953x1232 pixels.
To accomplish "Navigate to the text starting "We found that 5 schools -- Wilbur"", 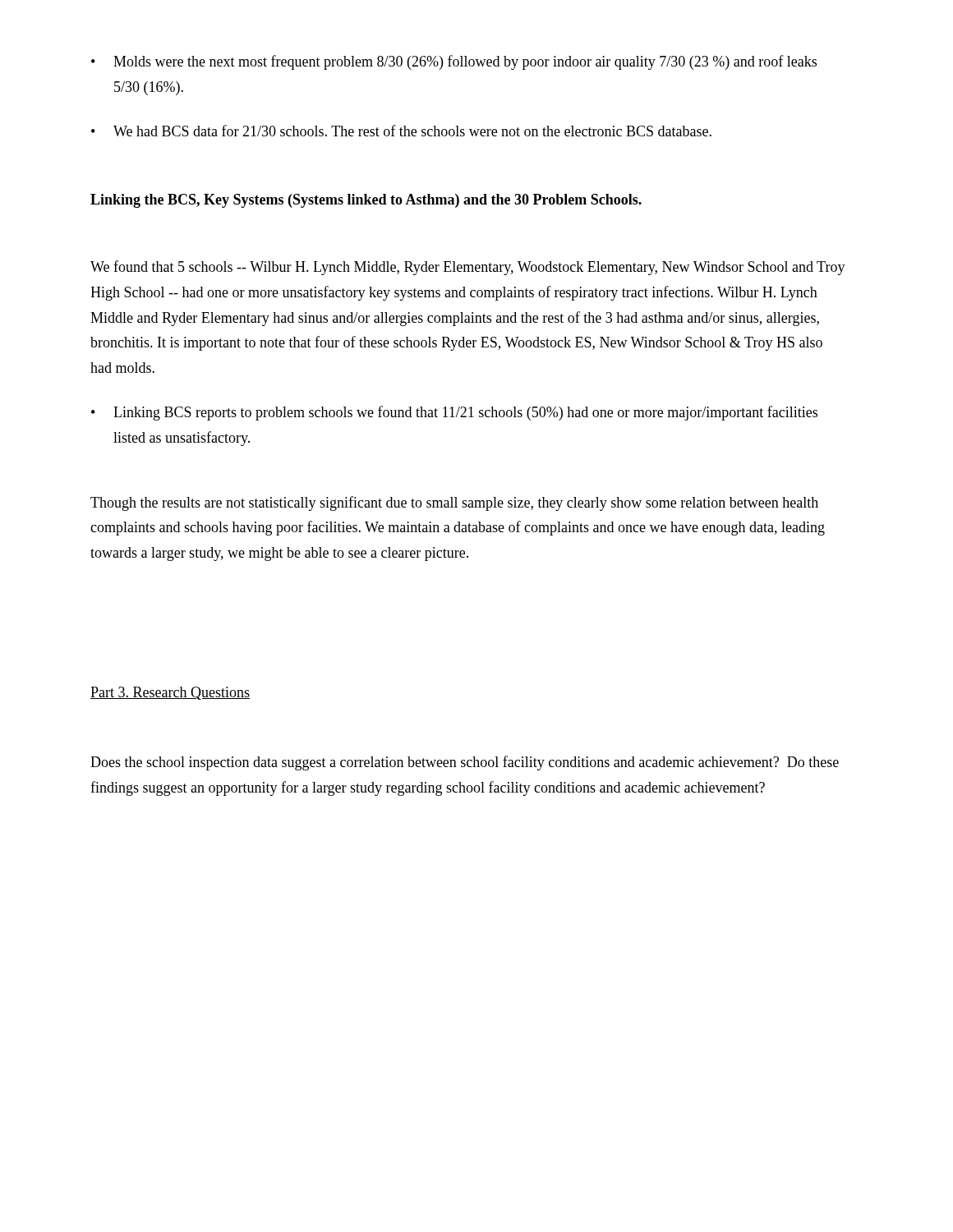I will click(x=468, y=317).
